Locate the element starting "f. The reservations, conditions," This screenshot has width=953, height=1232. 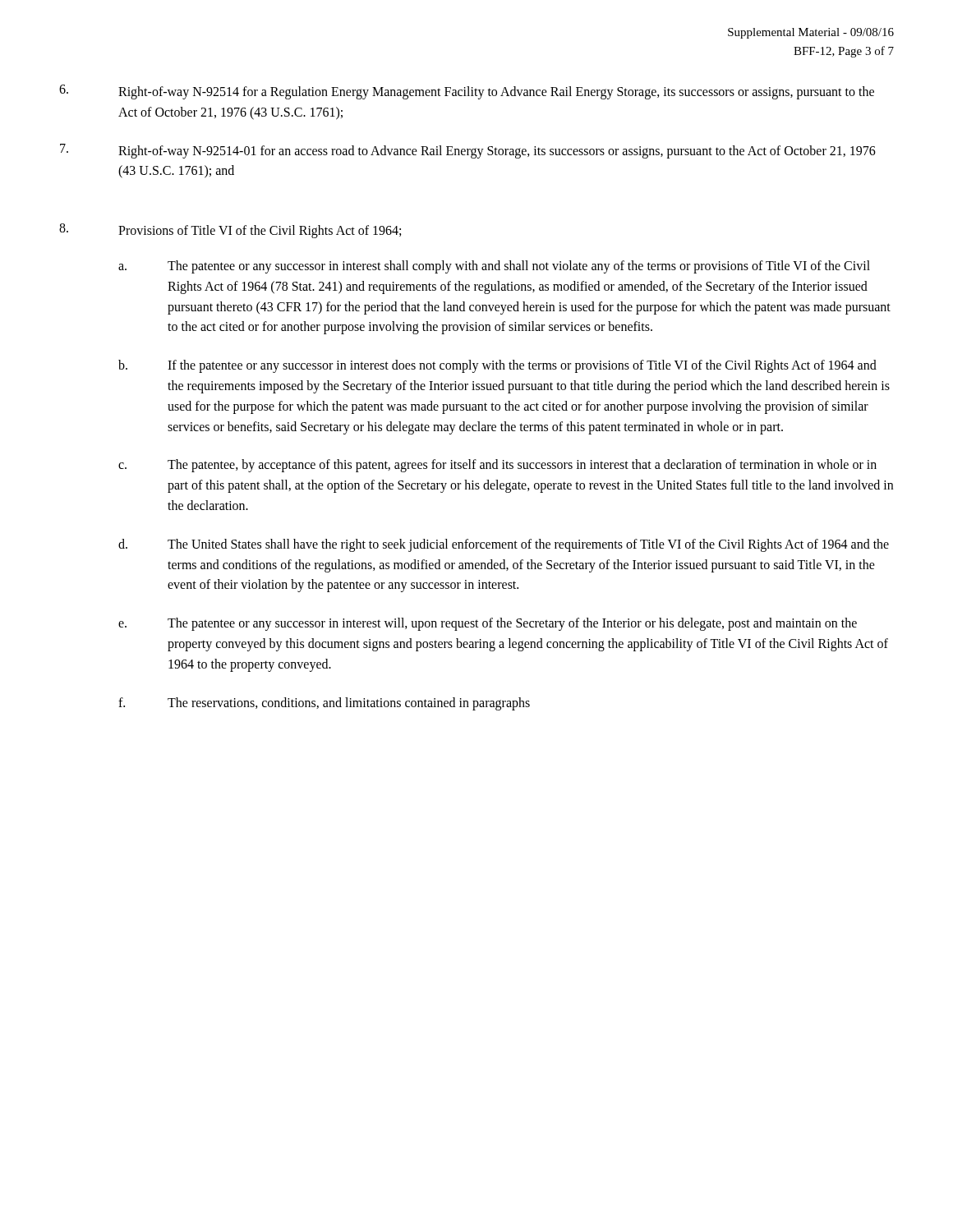tap(506, 703)
